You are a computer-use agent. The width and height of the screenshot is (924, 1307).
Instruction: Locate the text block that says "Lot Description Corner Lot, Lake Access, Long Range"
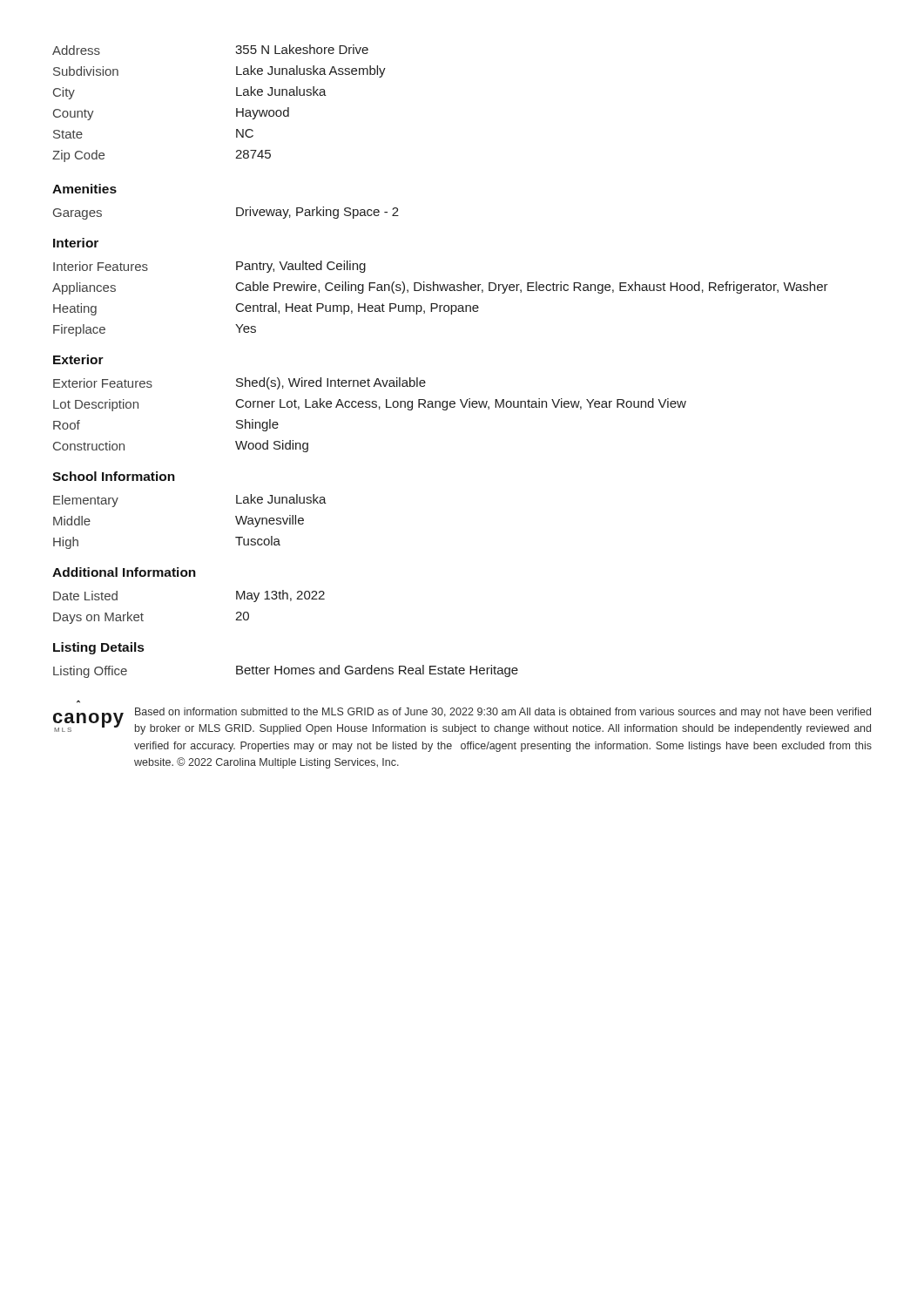[x=462, y=403]
